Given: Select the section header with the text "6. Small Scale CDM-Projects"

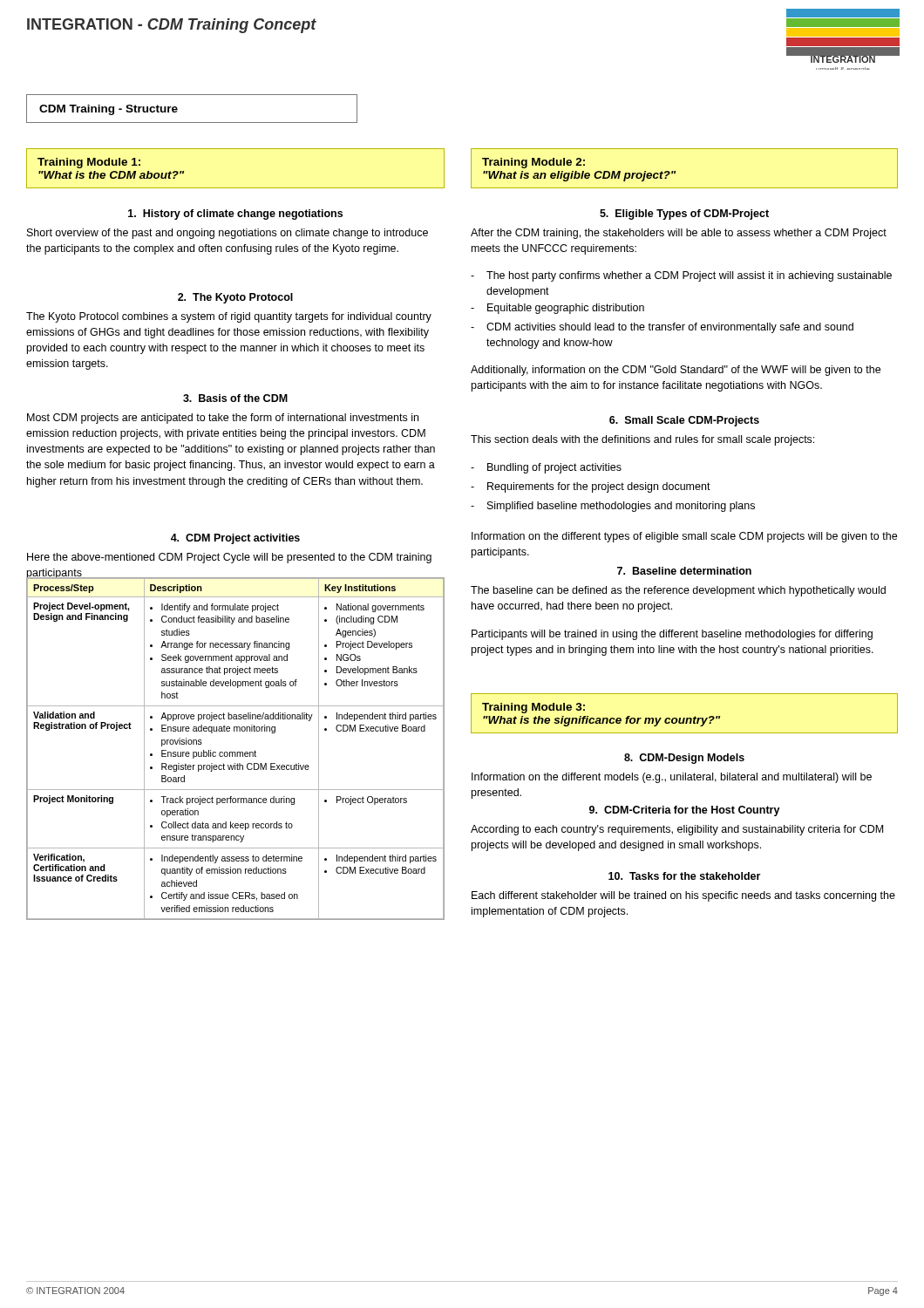Looking at the screenshot, I should (684, 420).
